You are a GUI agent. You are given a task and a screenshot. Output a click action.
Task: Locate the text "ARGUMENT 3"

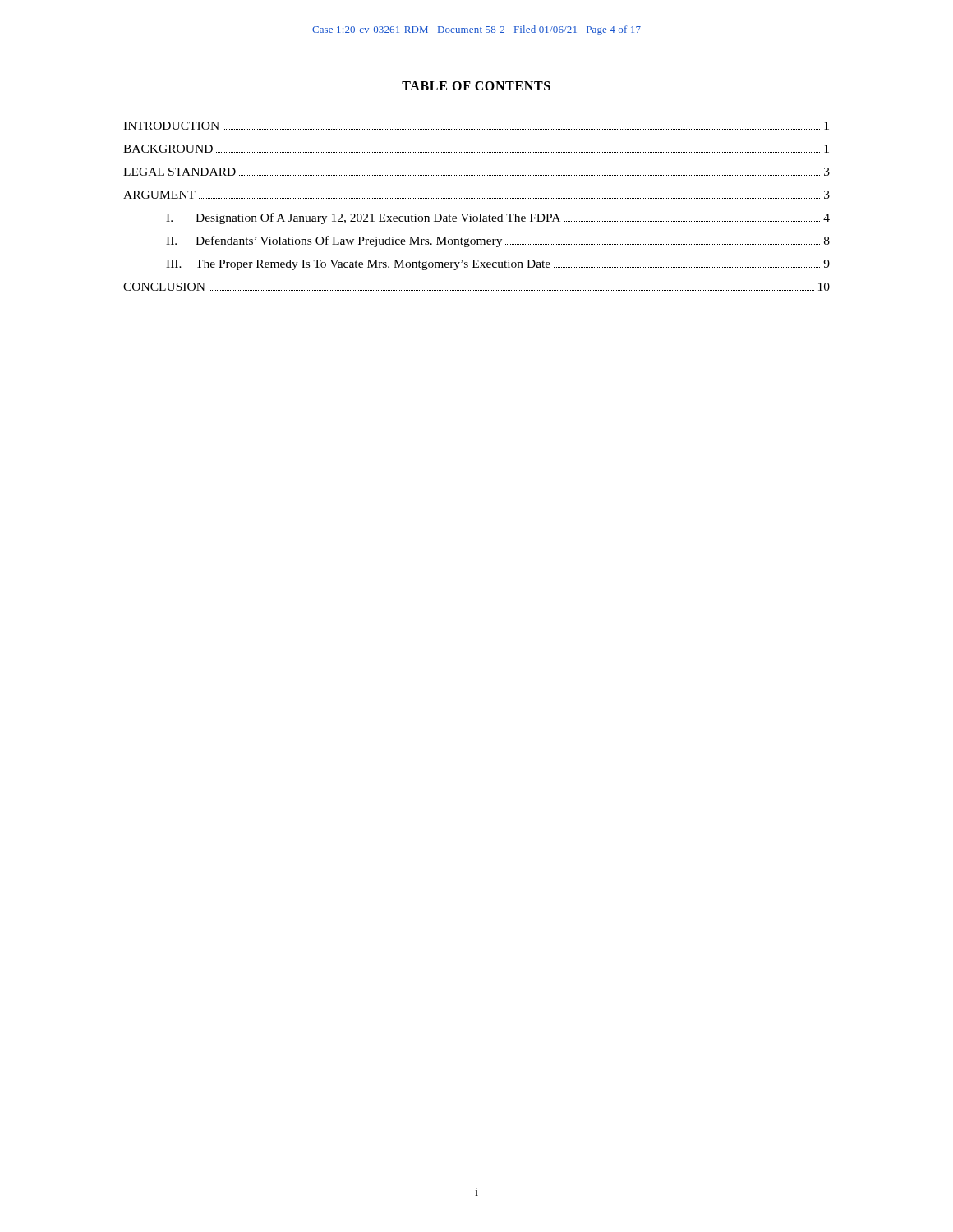click(476, 195)
